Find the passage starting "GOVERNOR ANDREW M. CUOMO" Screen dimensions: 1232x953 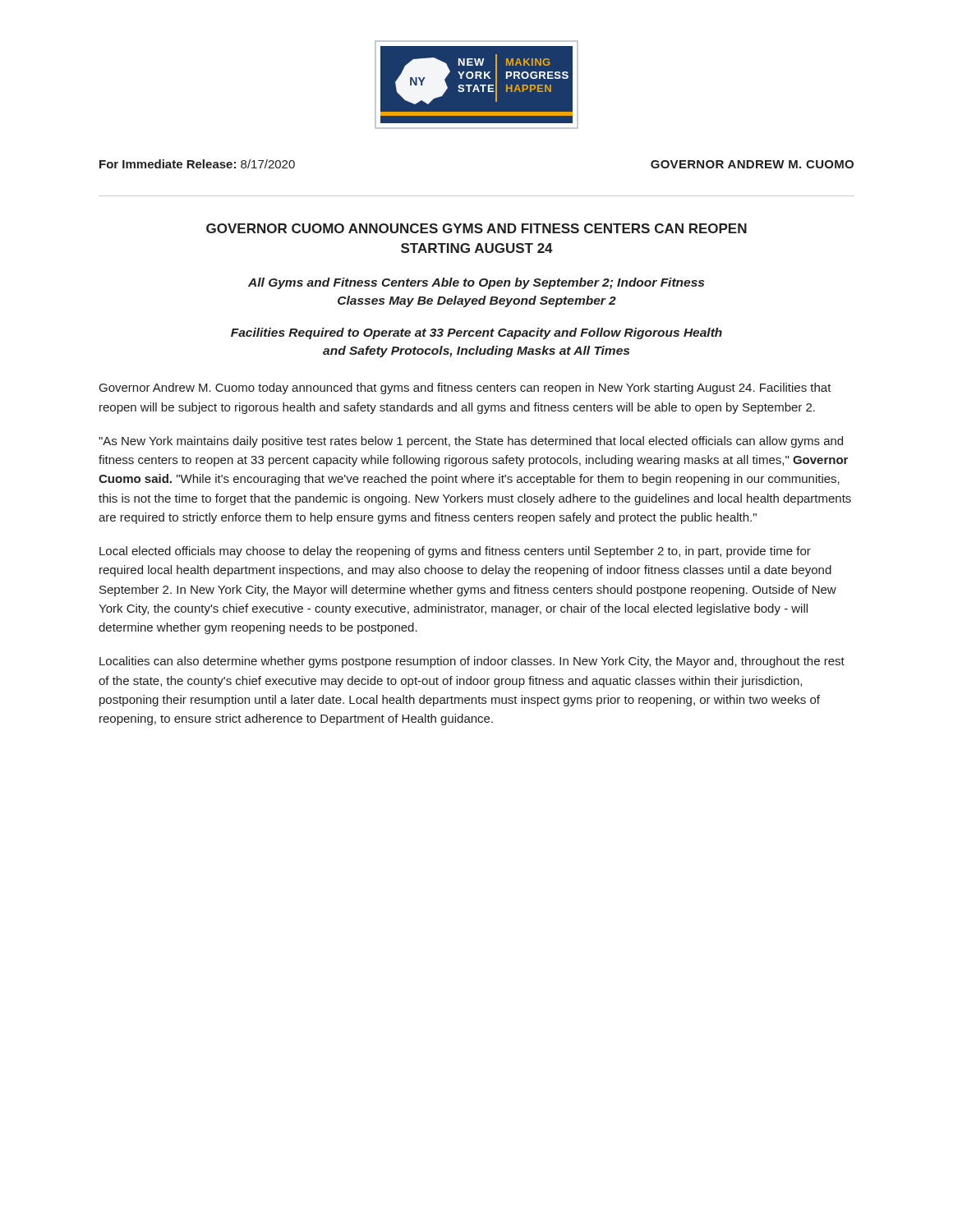tap(752, 164)
